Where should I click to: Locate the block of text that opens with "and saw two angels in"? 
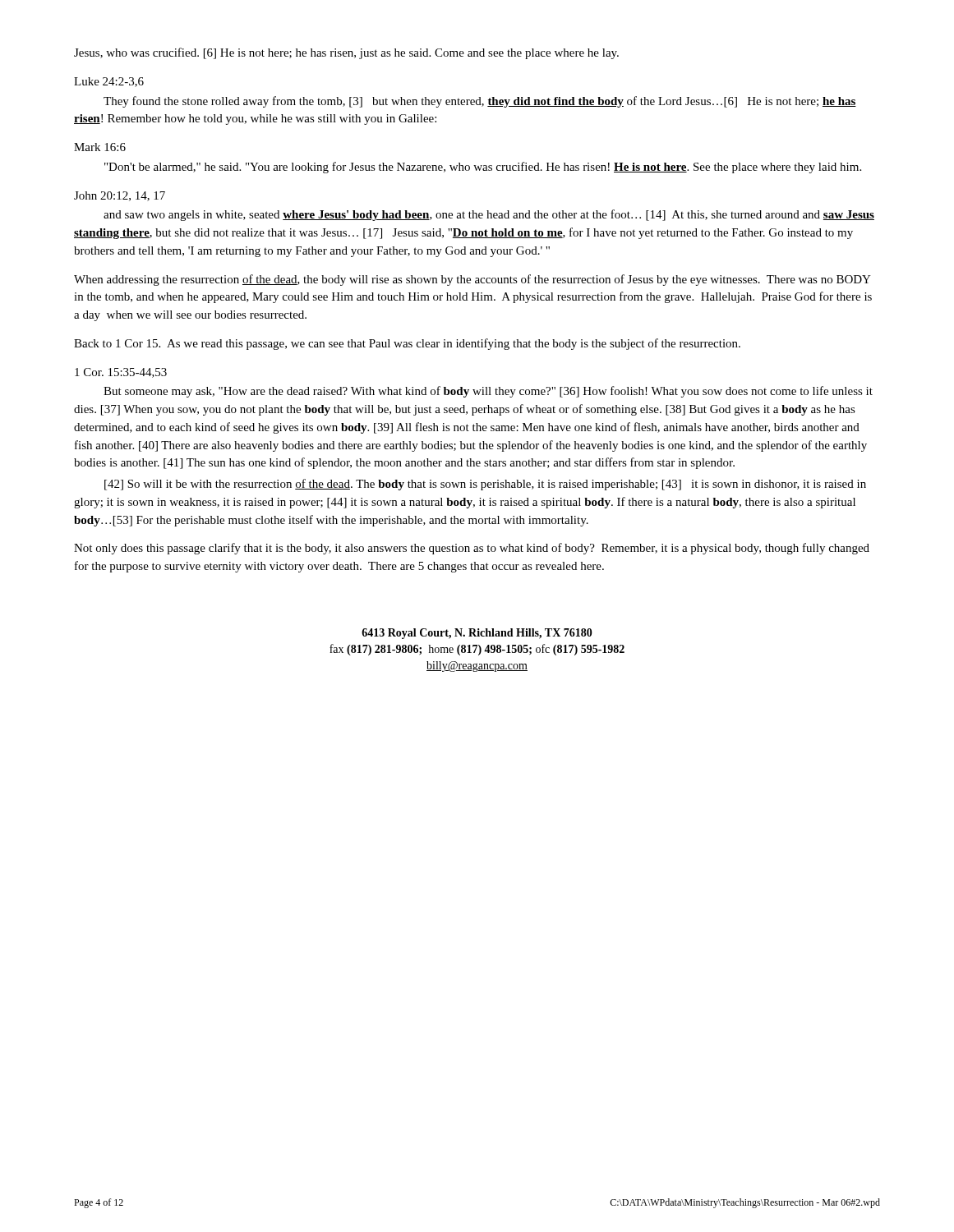tap(477, 233)
